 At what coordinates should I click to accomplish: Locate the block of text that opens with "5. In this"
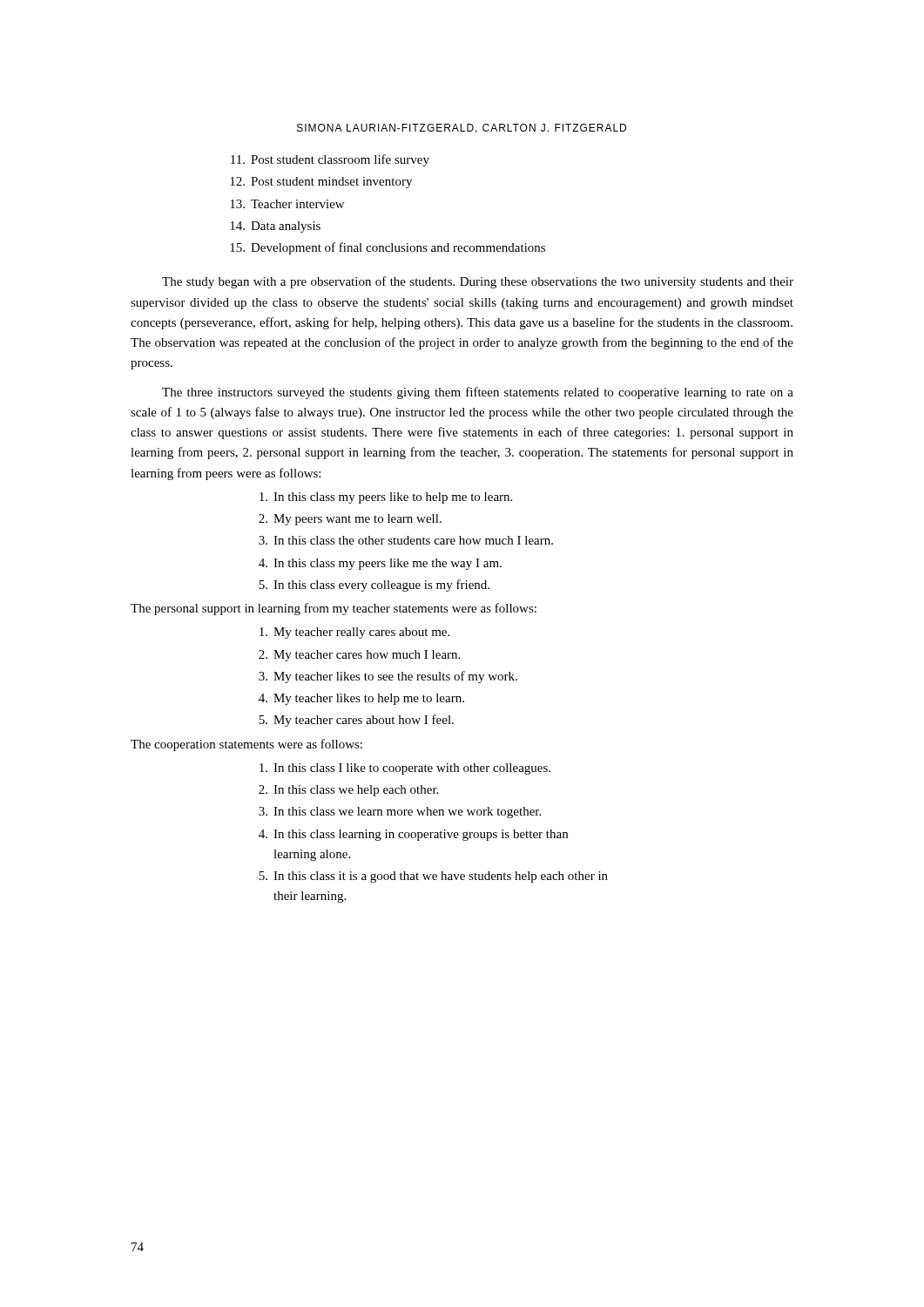pos(426,886)
